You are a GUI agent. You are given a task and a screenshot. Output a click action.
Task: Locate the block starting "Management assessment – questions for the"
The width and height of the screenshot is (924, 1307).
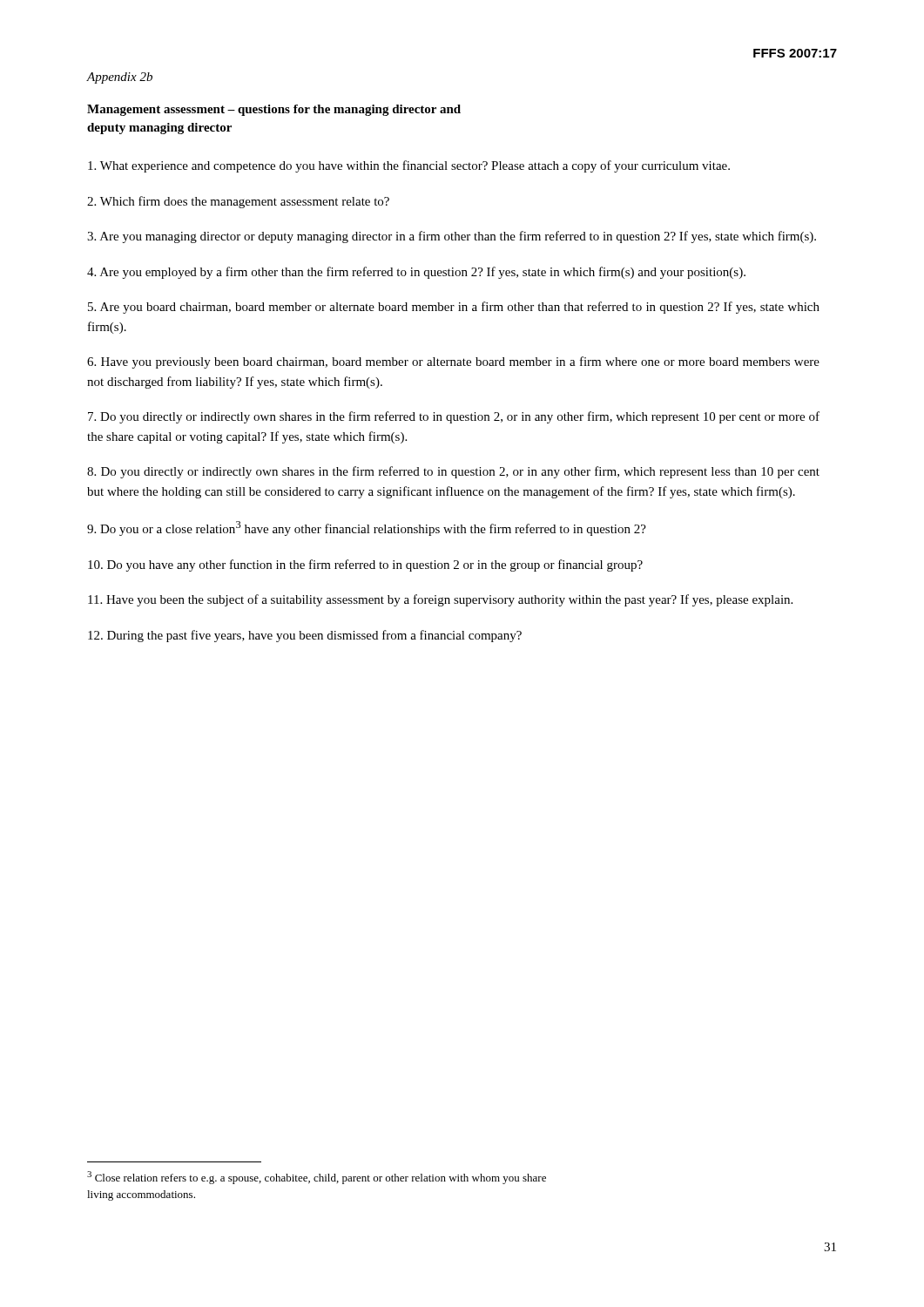(x=274, y=118)
